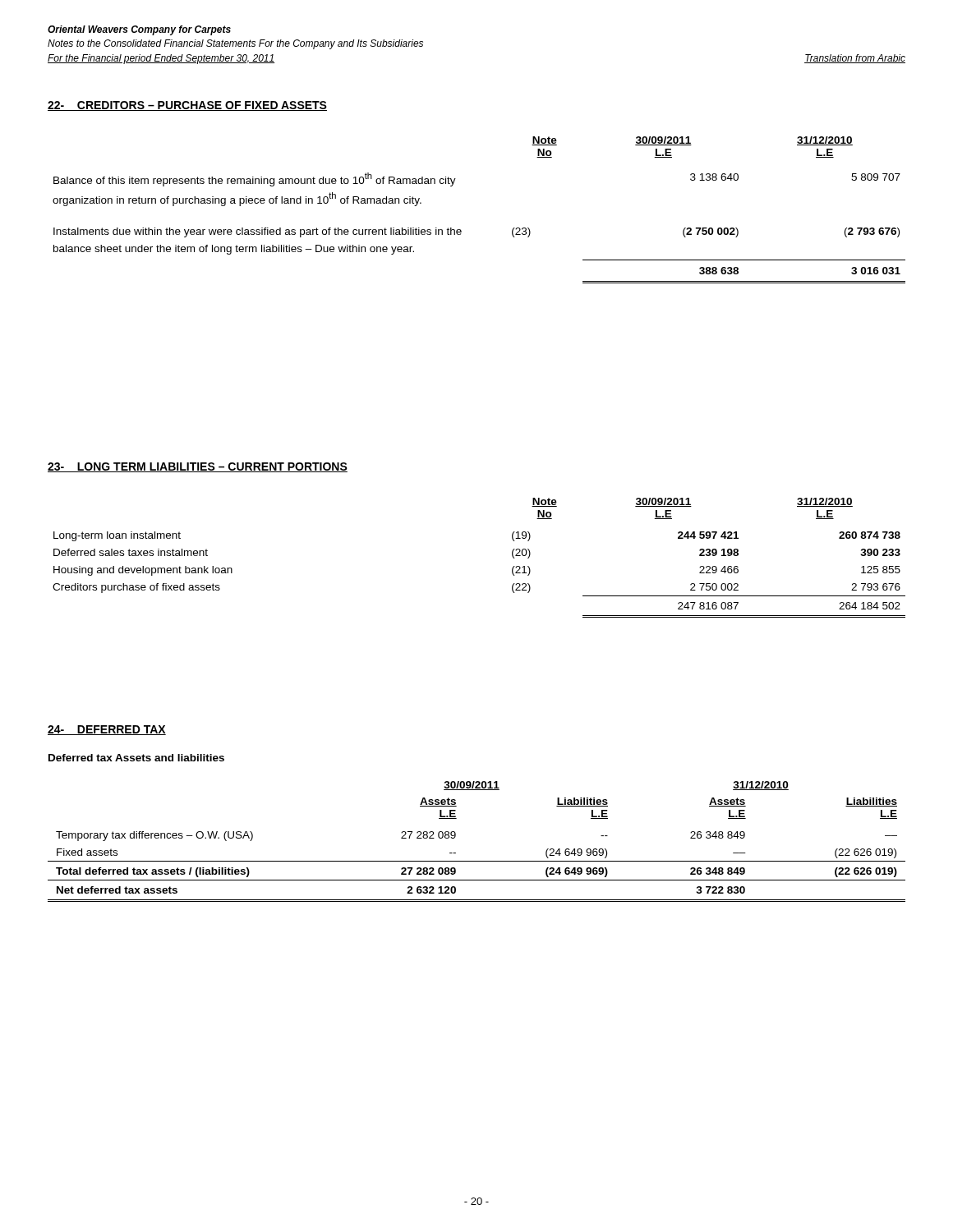Click on the passage starting "Deferred tax Assets and liabilities"
The image size is (953, 1232).
pos(136,758)
